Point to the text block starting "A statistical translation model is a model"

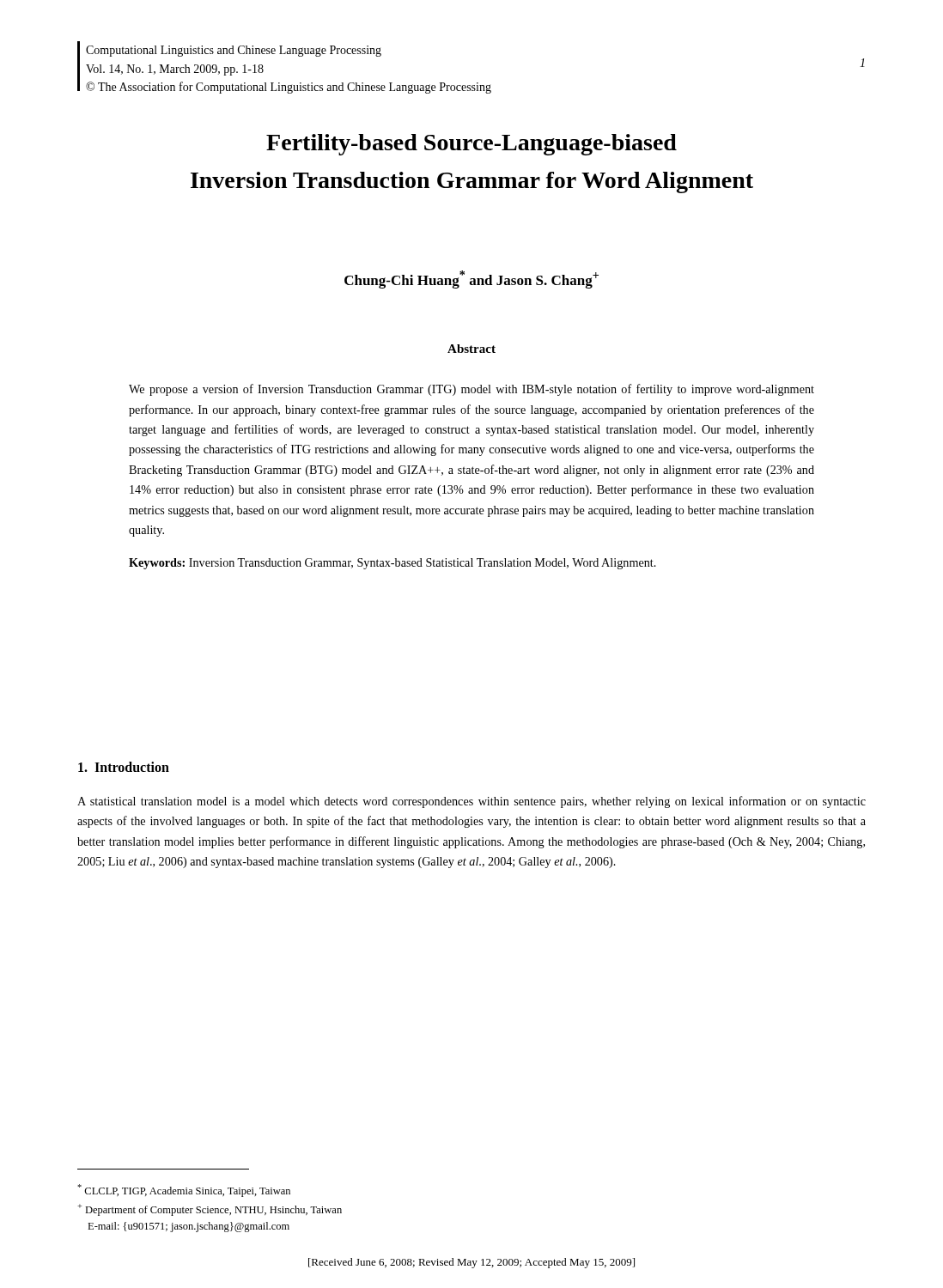[472, 831]
